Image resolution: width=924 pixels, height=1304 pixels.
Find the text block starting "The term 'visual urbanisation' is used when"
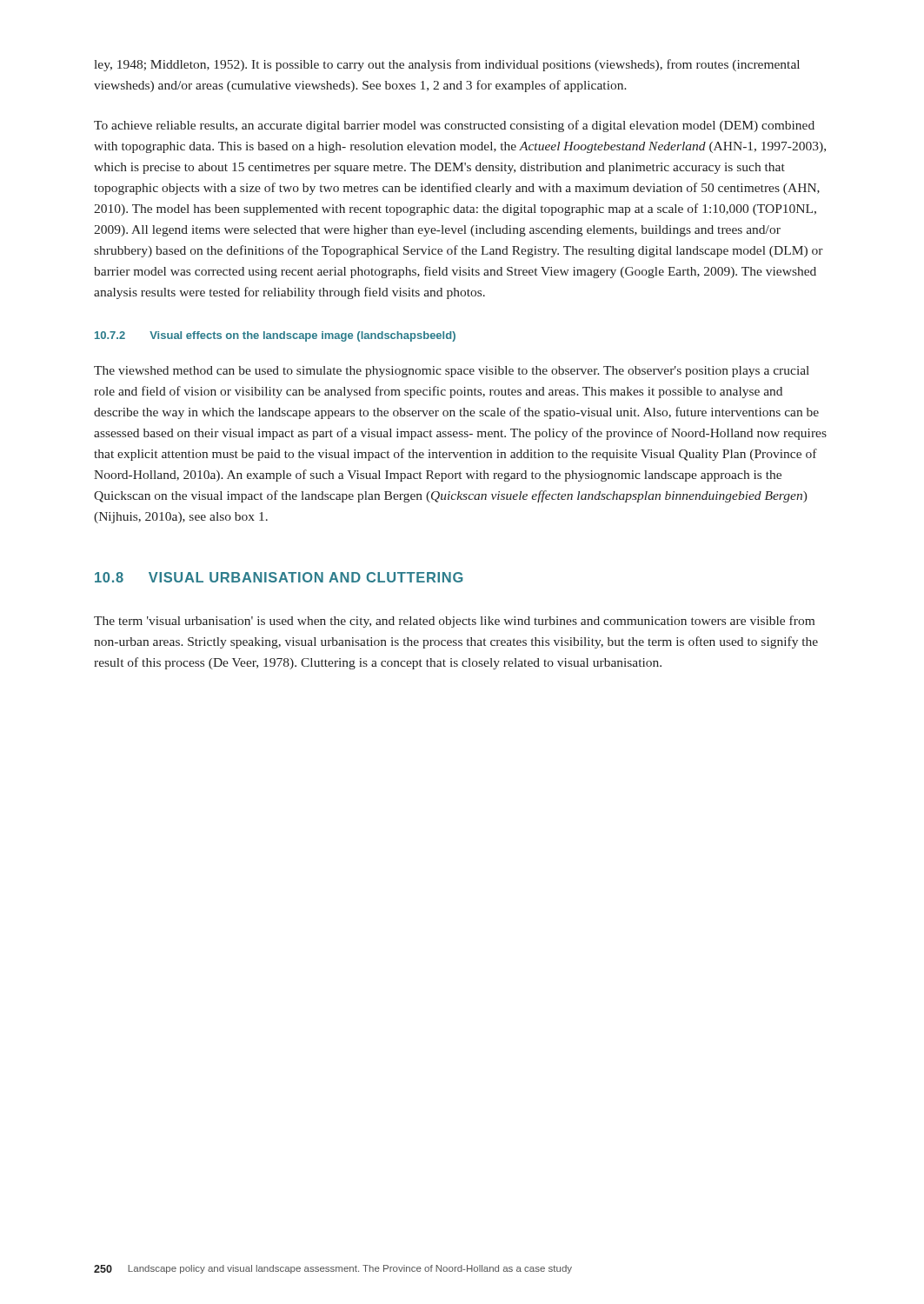click(462, 642)
